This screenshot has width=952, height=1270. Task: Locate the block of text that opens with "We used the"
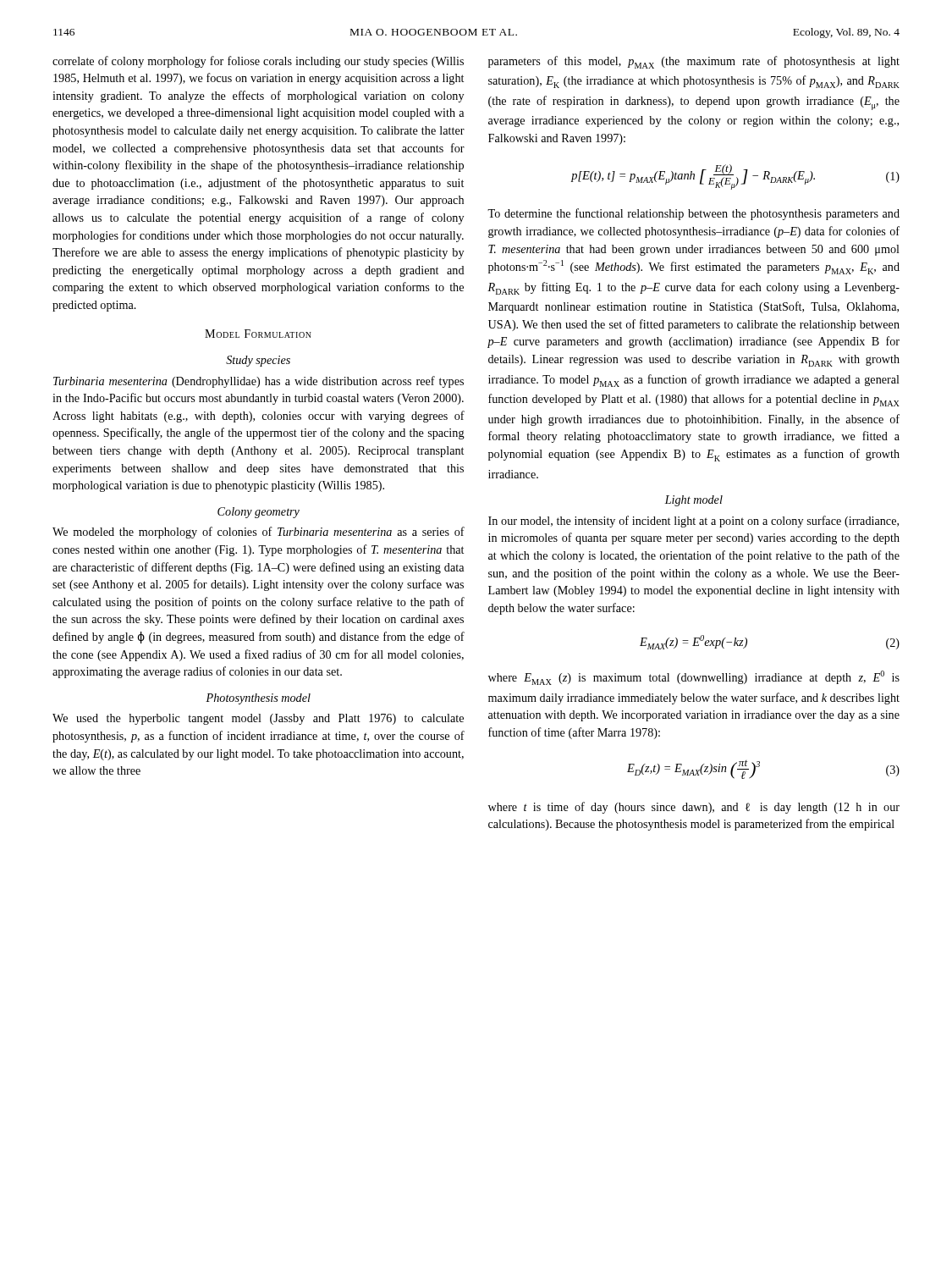[258, 745]
